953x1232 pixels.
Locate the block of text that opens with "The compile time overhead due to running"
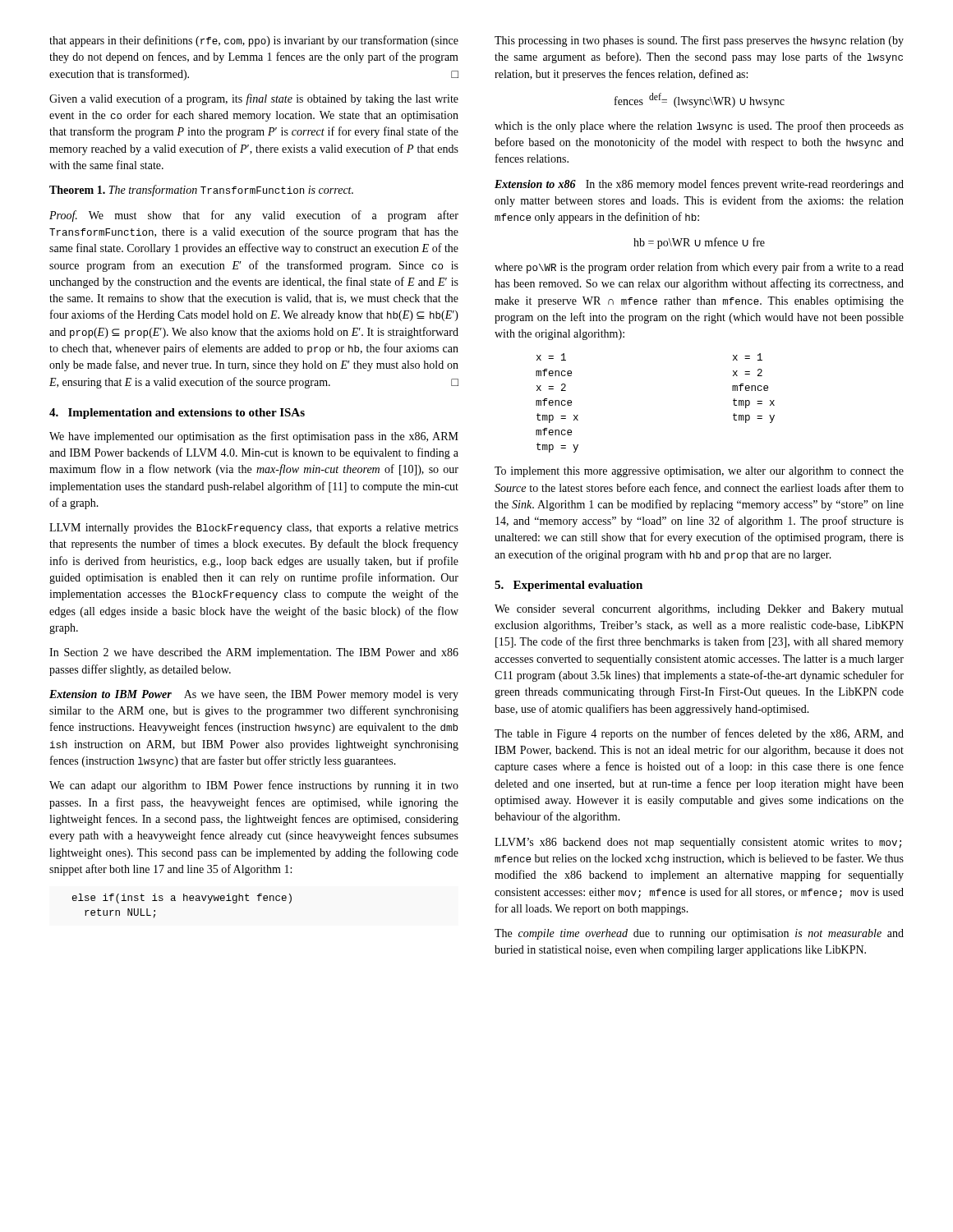pyautogui.click(x=699, y=942)
